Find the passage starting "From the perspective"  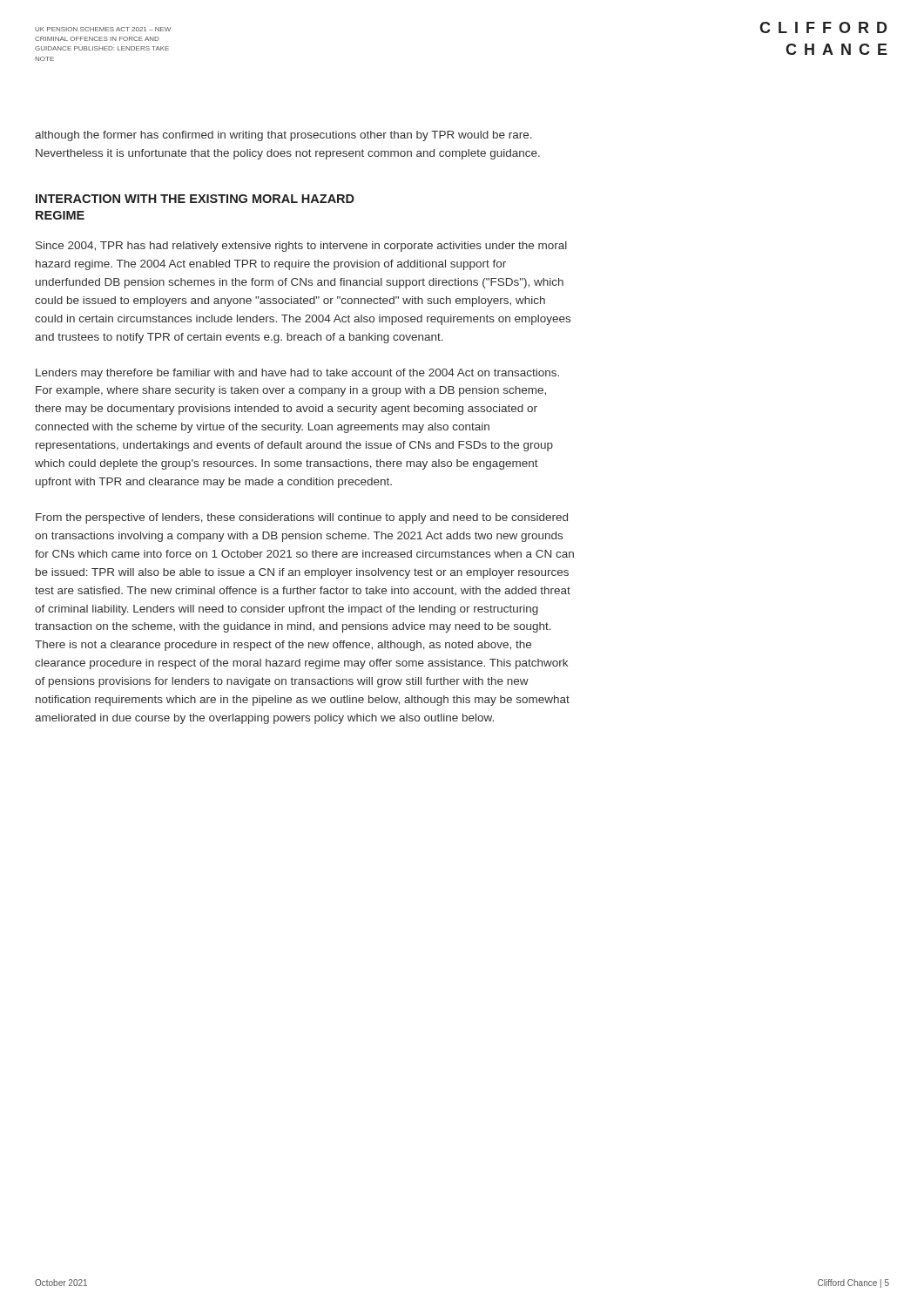[x=305, y=617]
